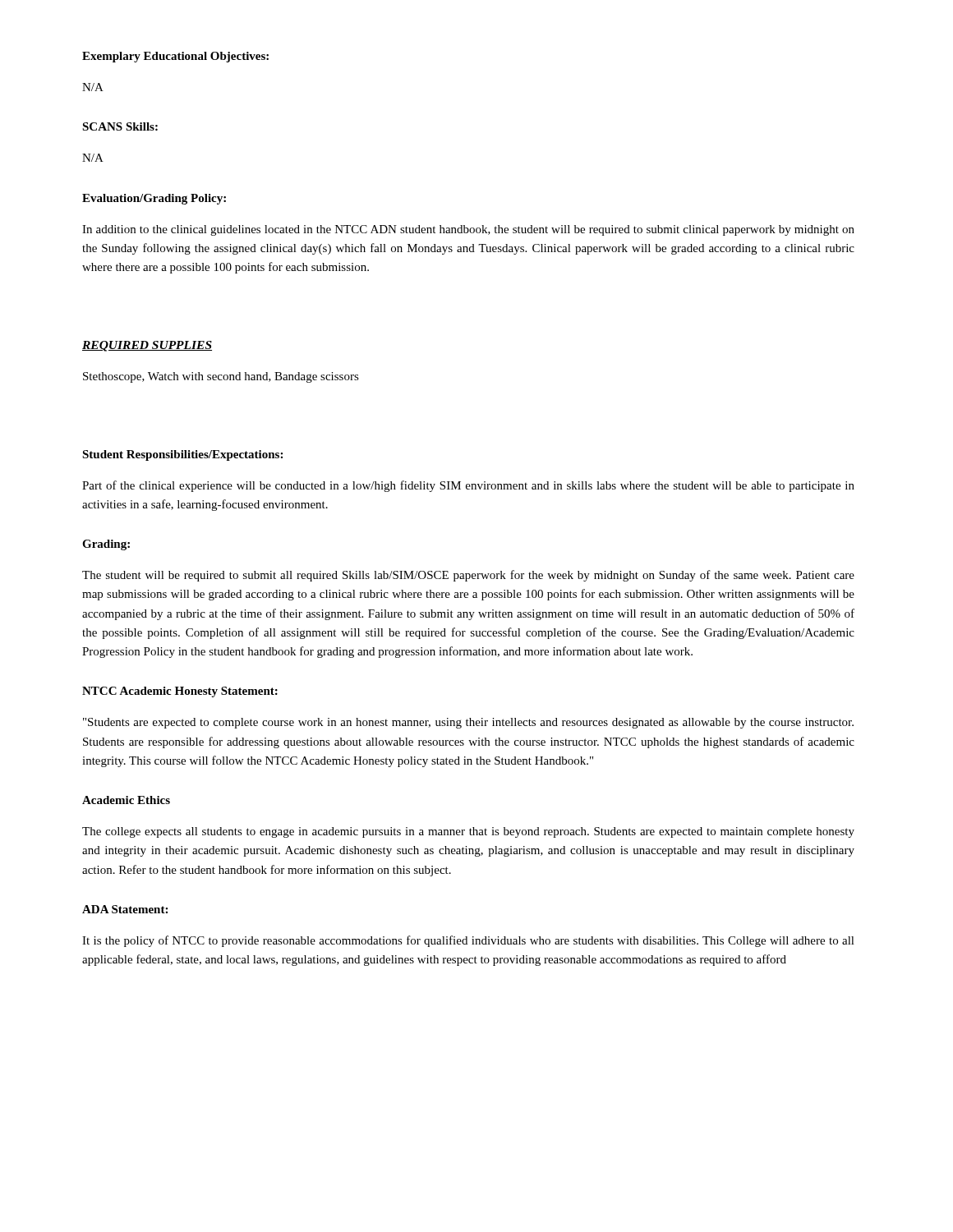Click where it says "Evaluation/Grading Policy:"
The image size is (953, 1232).
[155, 198]
